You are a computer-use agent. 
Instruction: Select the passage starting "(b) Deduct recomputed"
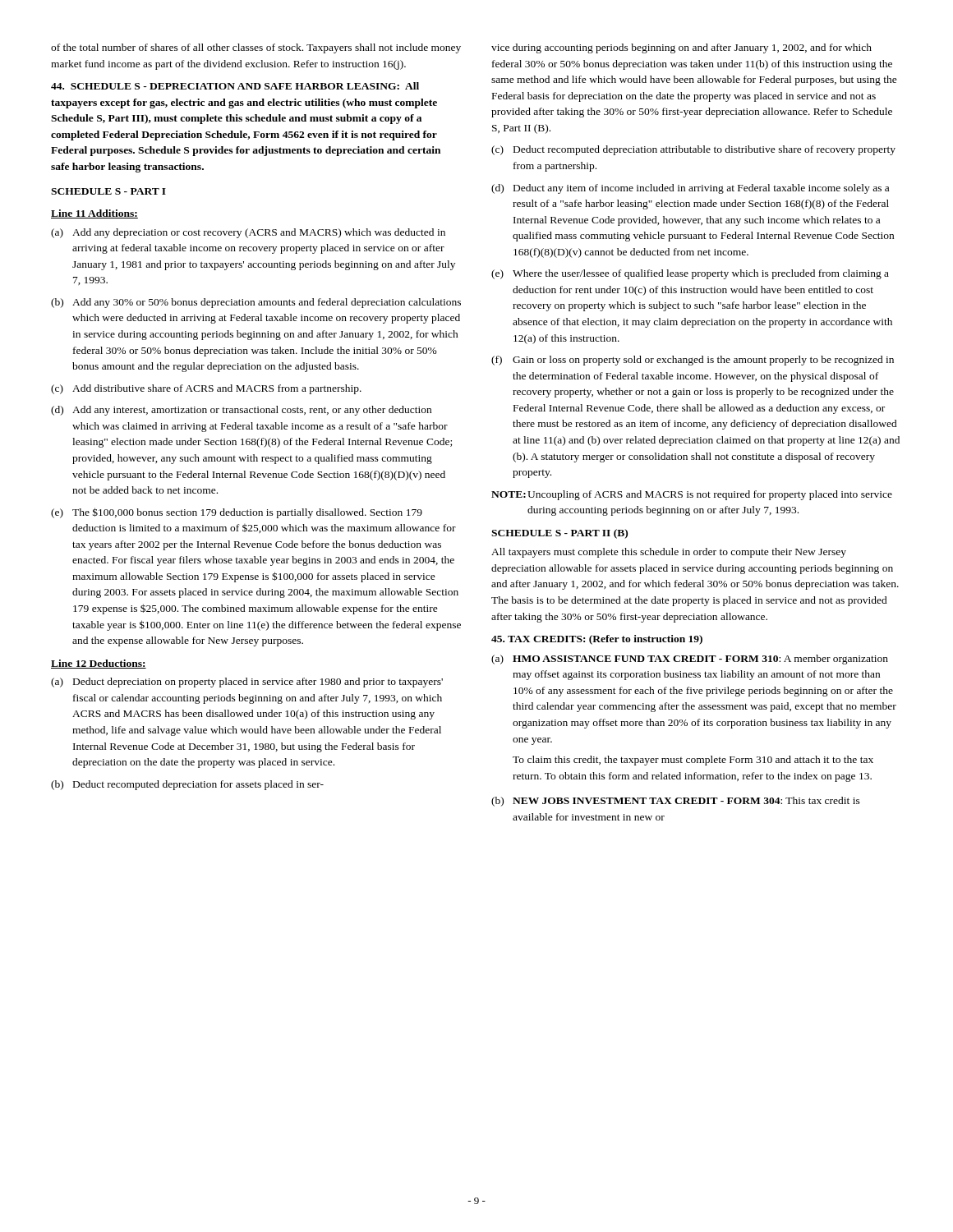pos(256,784)
